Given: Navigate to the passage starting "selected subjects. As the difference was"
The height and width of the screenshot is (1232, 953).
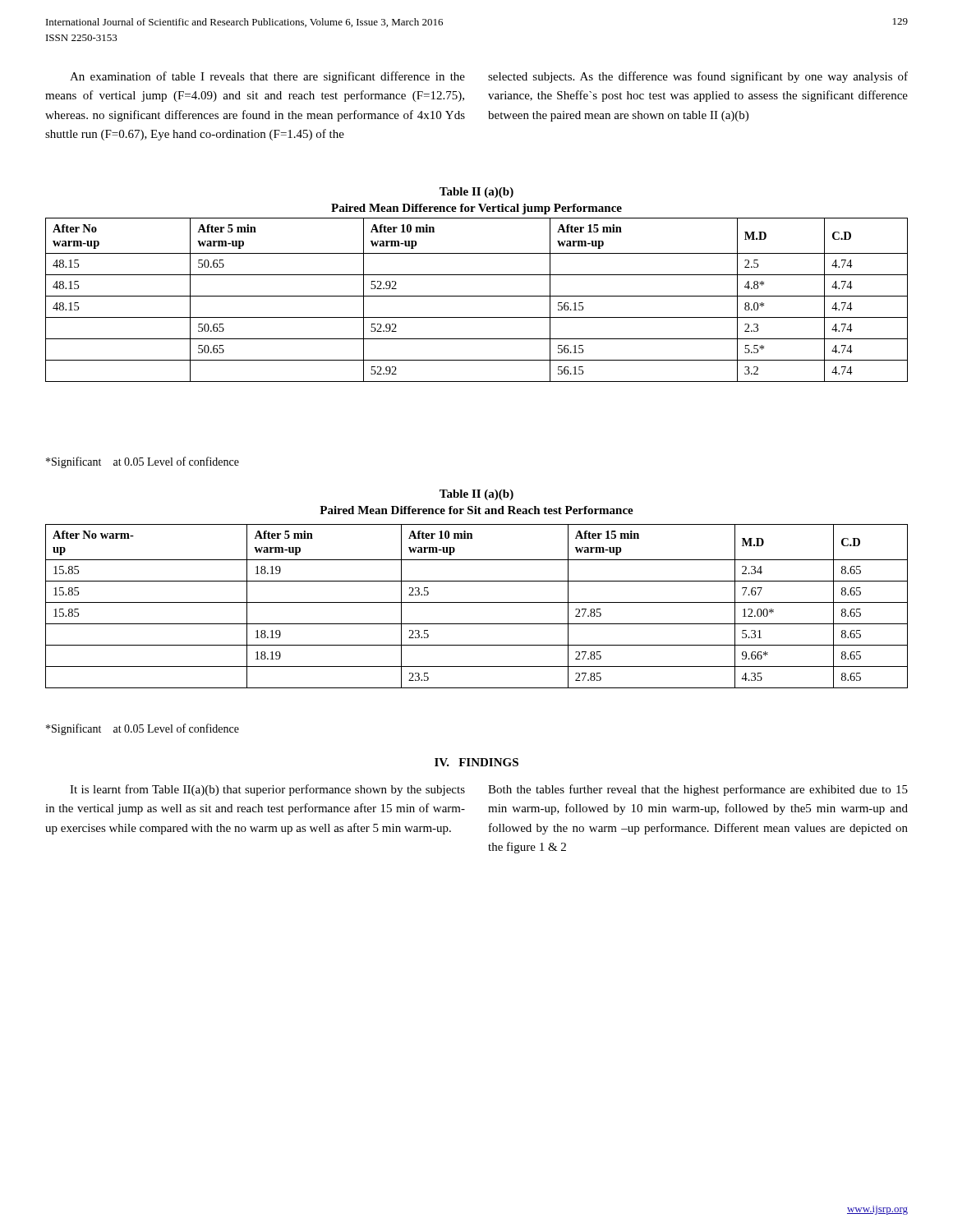Looking at the screenshot, I should 698,96.
